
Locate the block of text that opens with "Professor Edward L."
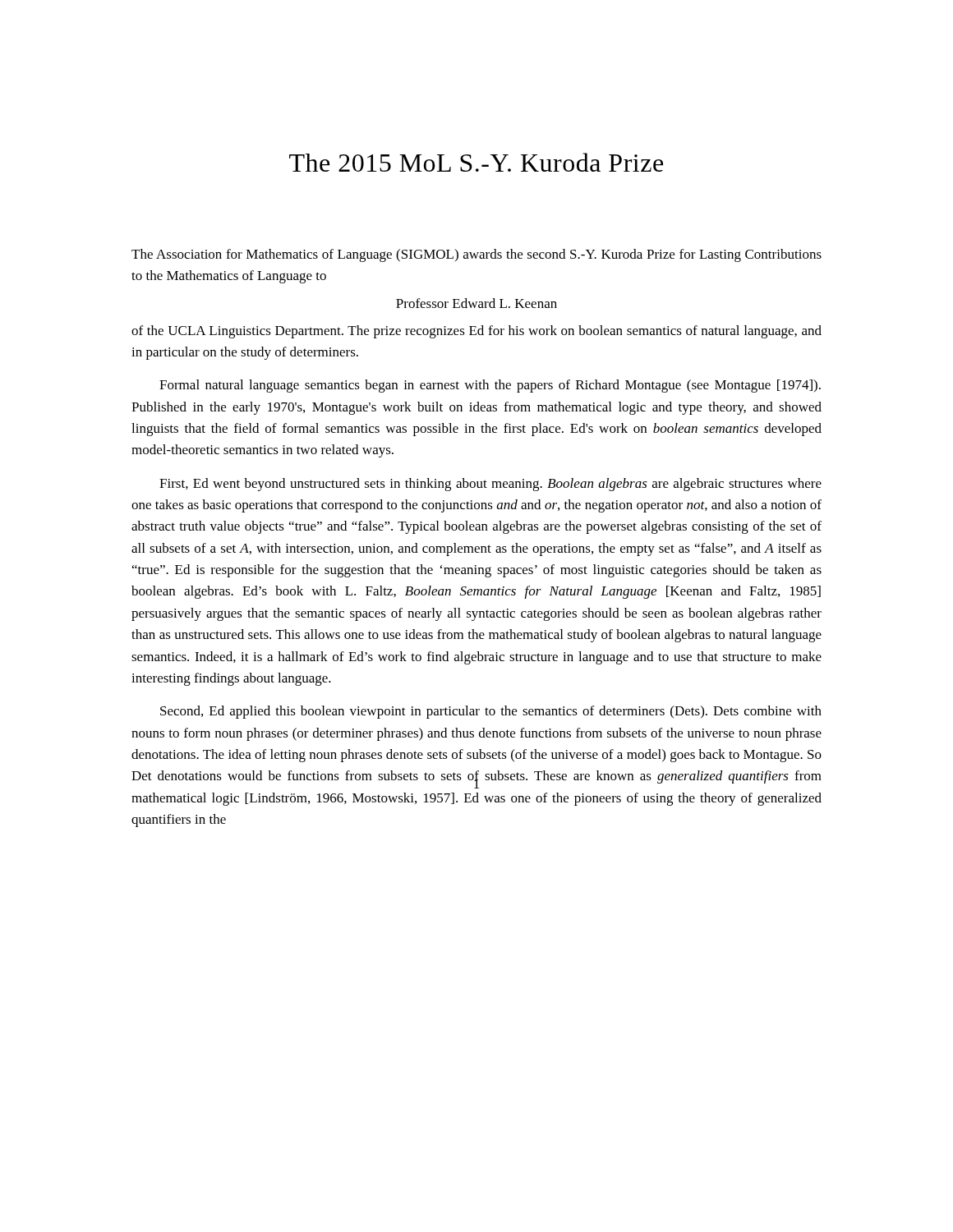click(x=476, y=303)
